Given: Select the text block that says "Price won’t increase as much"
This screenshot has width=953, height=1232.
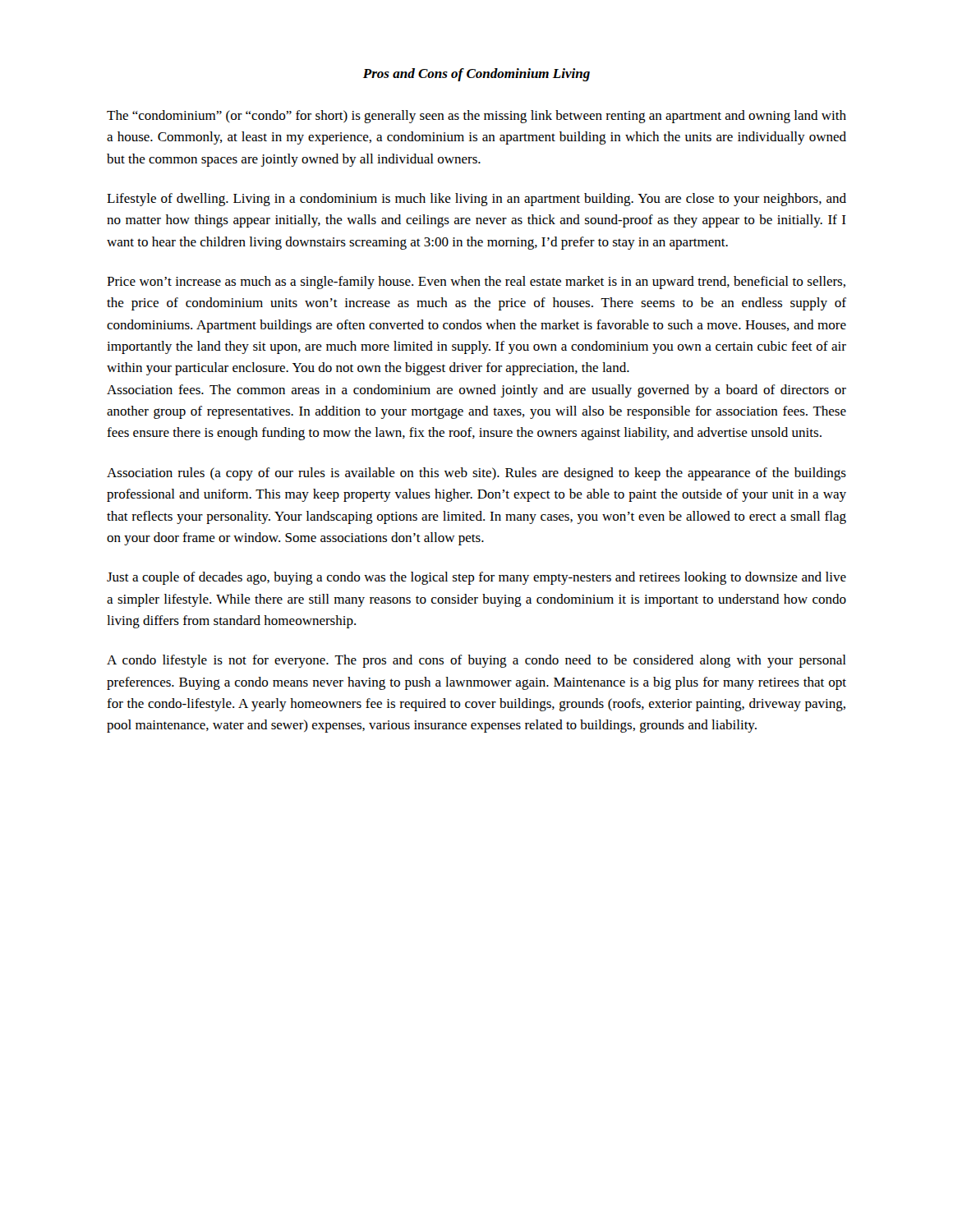Looking at the screenshot, I should [476, 357].
